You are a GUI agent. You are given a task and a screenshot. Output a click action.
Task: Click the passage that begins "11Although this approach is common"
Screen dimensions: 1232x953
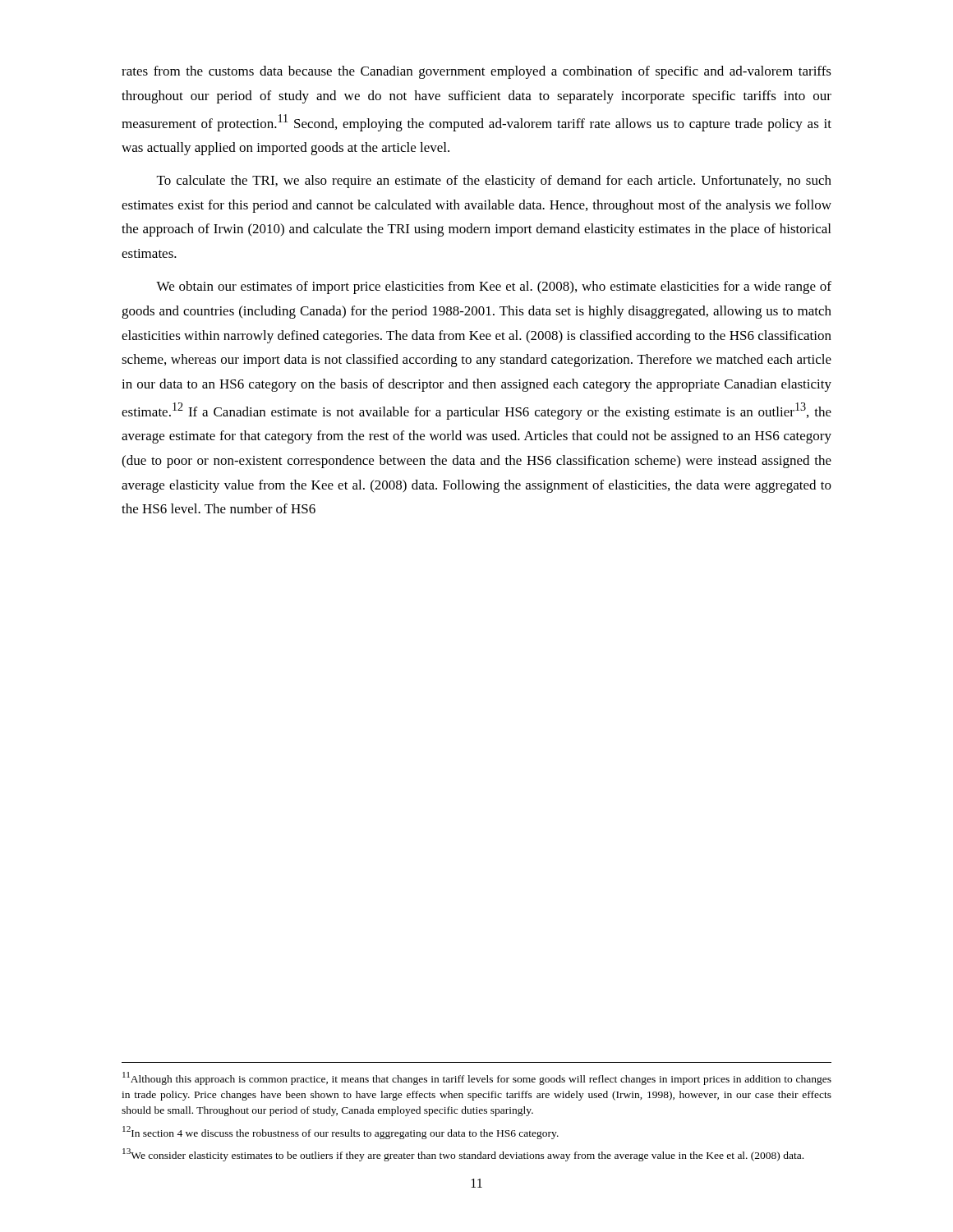click(476, 1093)
